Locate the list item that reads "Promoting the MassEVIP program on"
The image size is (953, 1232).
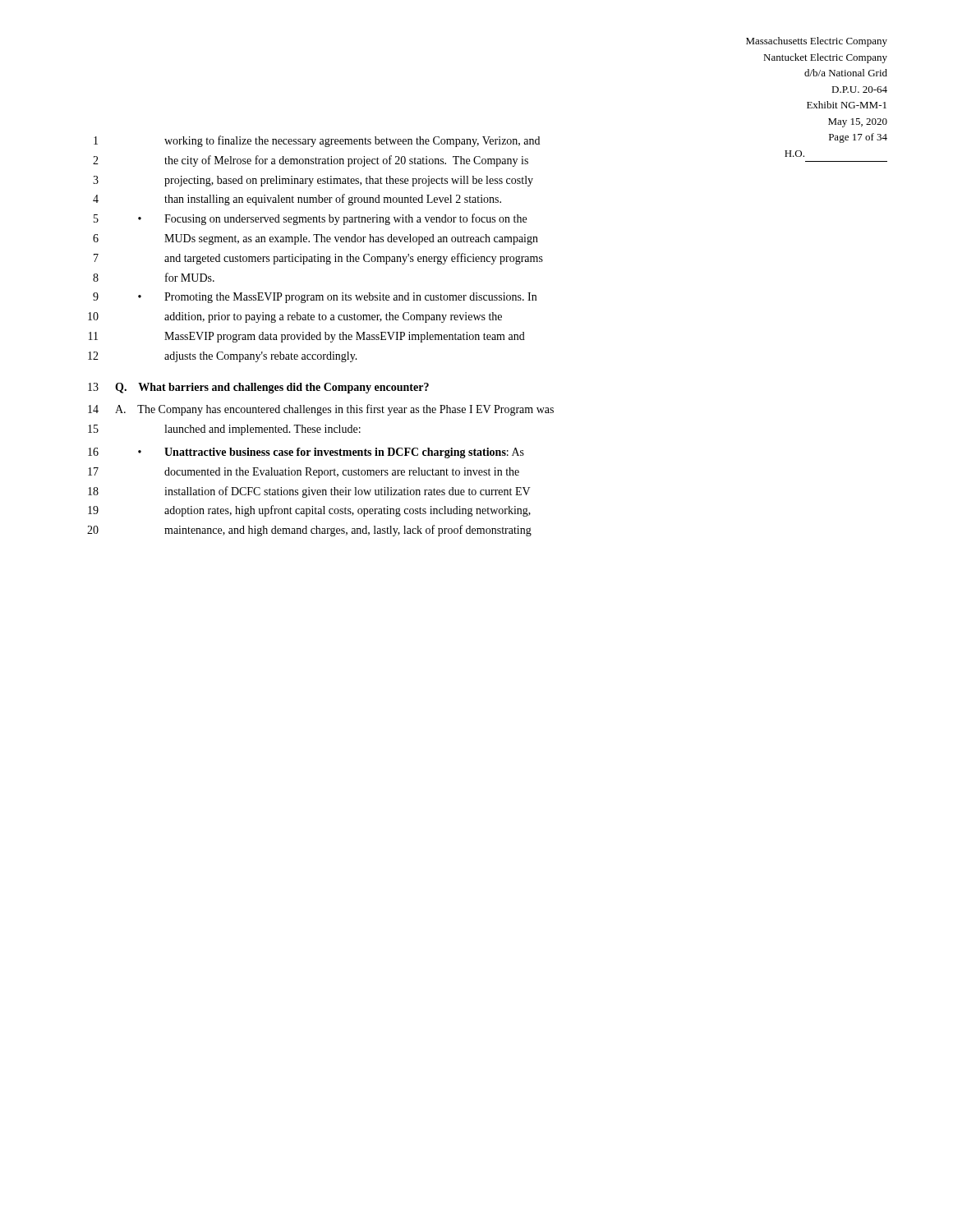pyautogui.click(x=351, y=297)
